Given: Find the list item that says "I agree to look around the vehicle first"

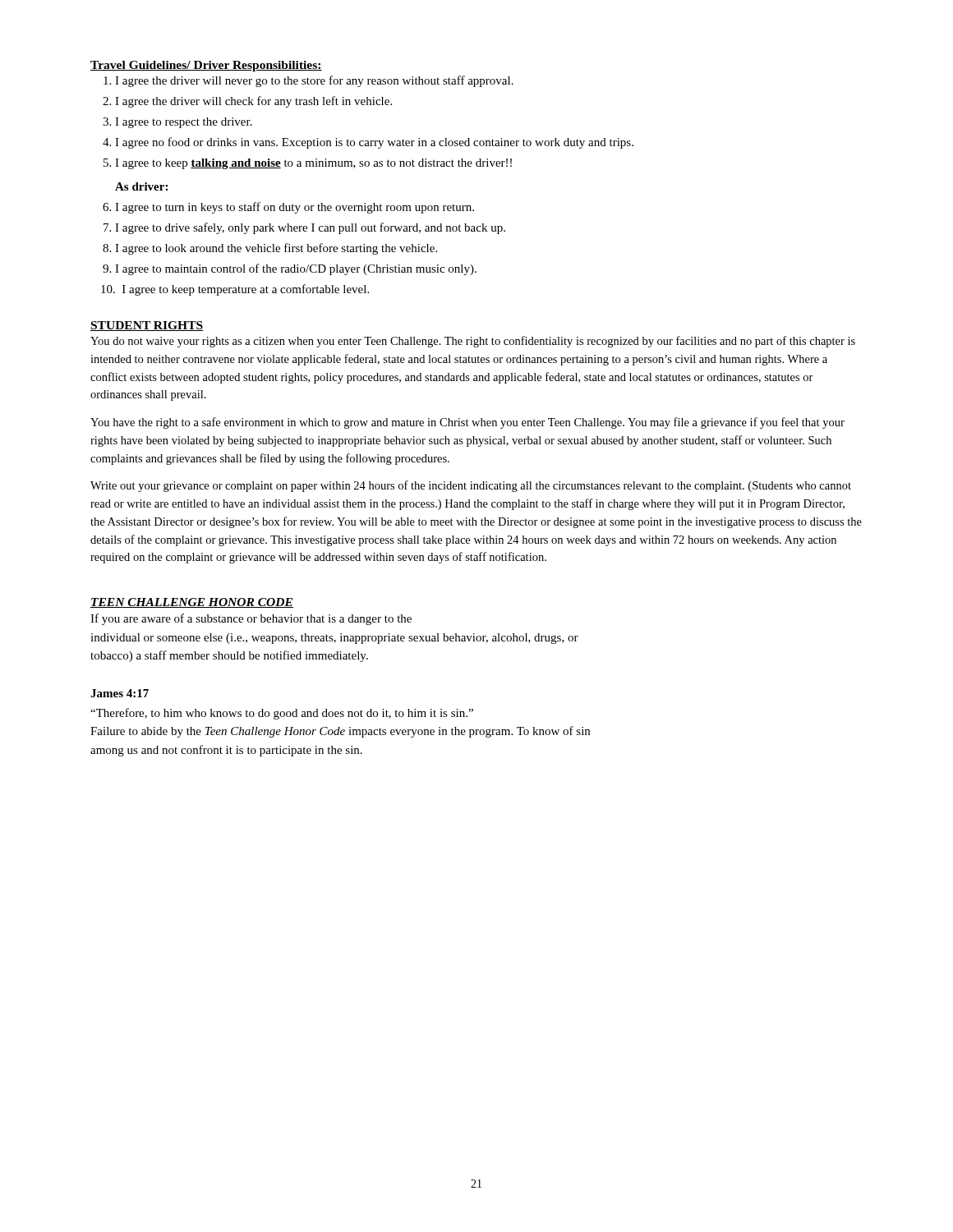Looking at the screenshot, I should (x=277, y=248).
